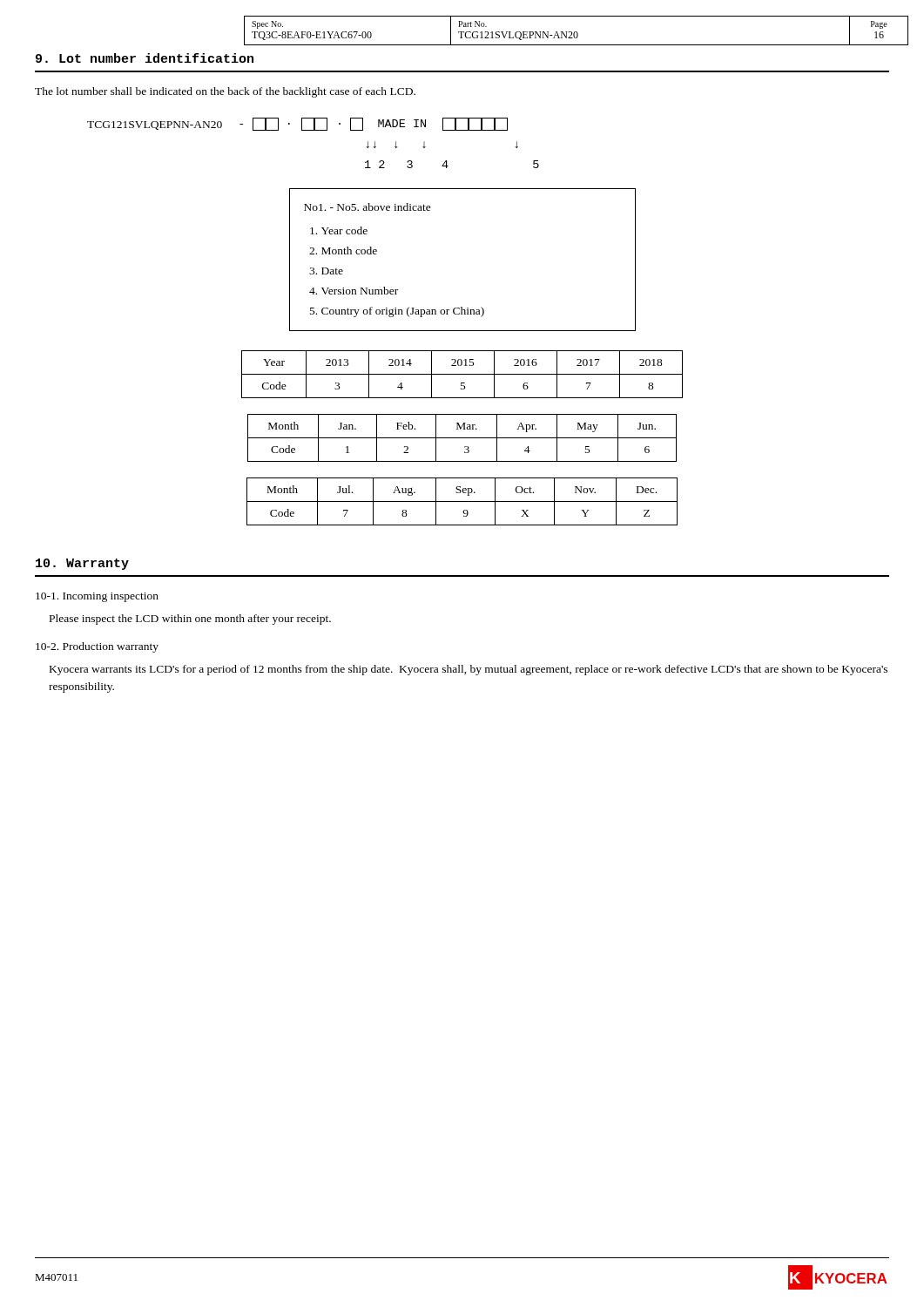The height and width of the screenshot is (1307, 924).
Task: Locate the block of text that opens with "No1. - No5."
Action: 462,259
